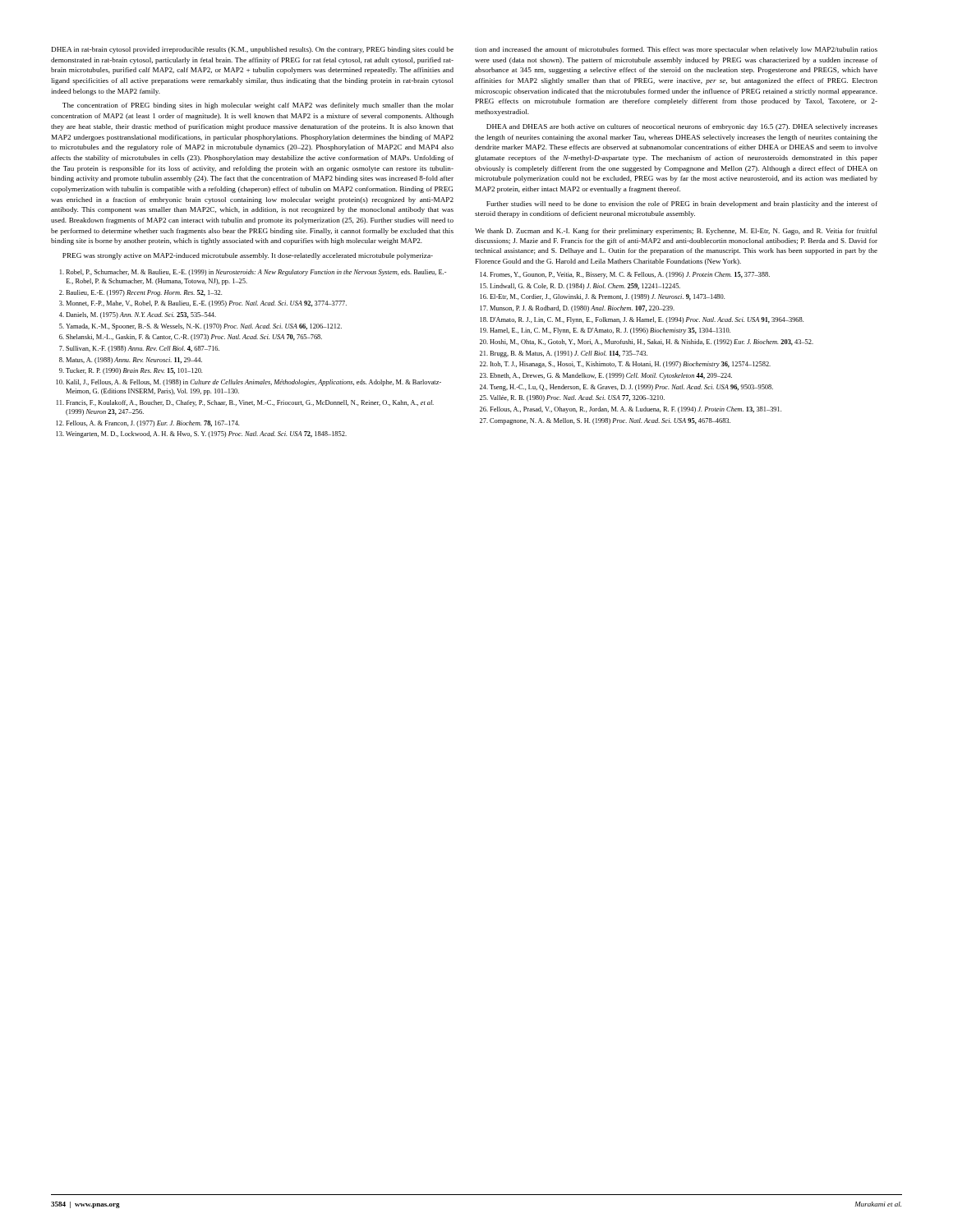Find the text block starting "11. Francis, F., Koulakoff, A., Boucher, D.,"
The height and width of the screenshot is (1232, 953).
[252, 407]
